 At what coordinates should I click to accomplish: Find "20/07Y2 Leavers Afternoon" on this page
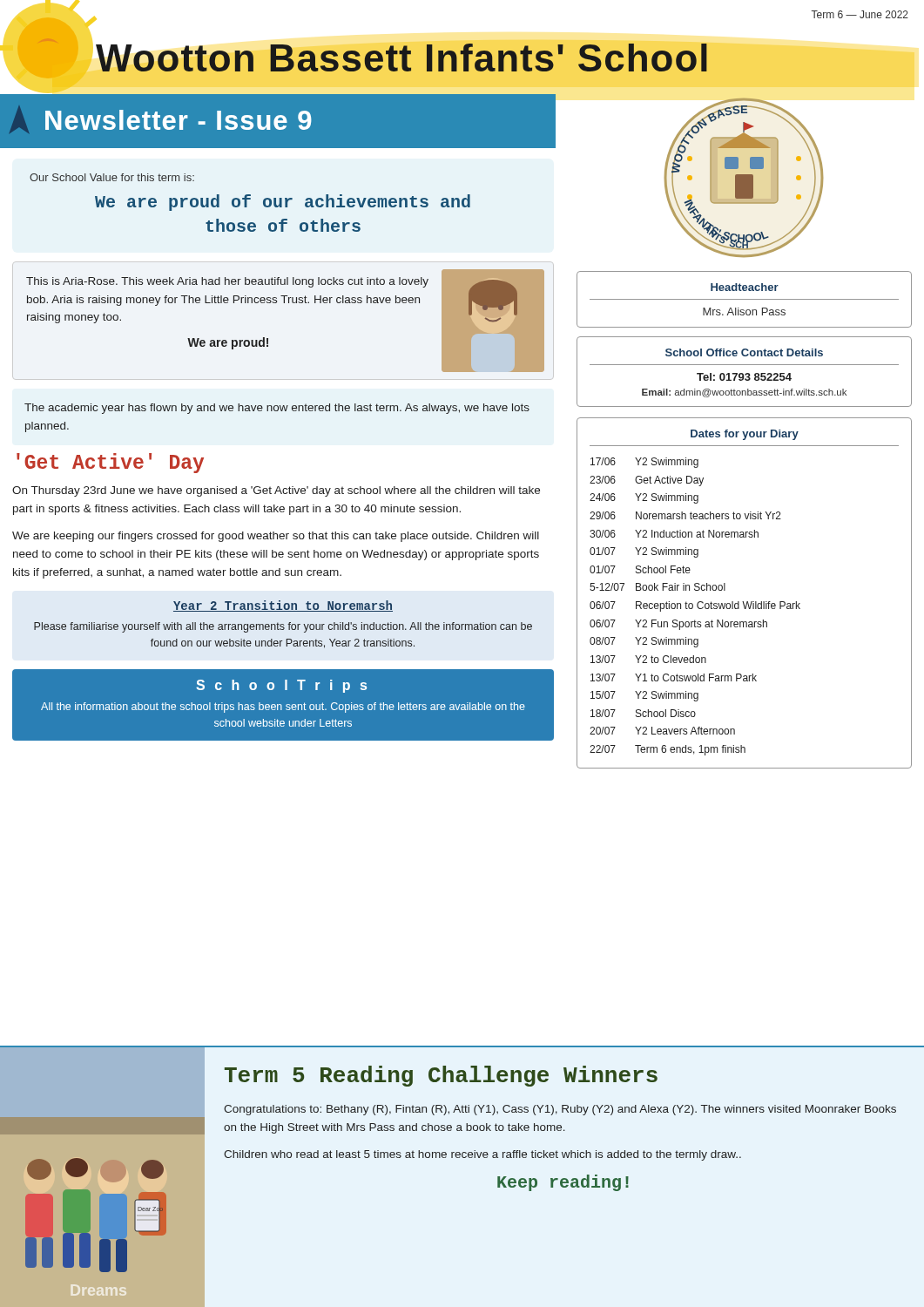click(663, 732)
